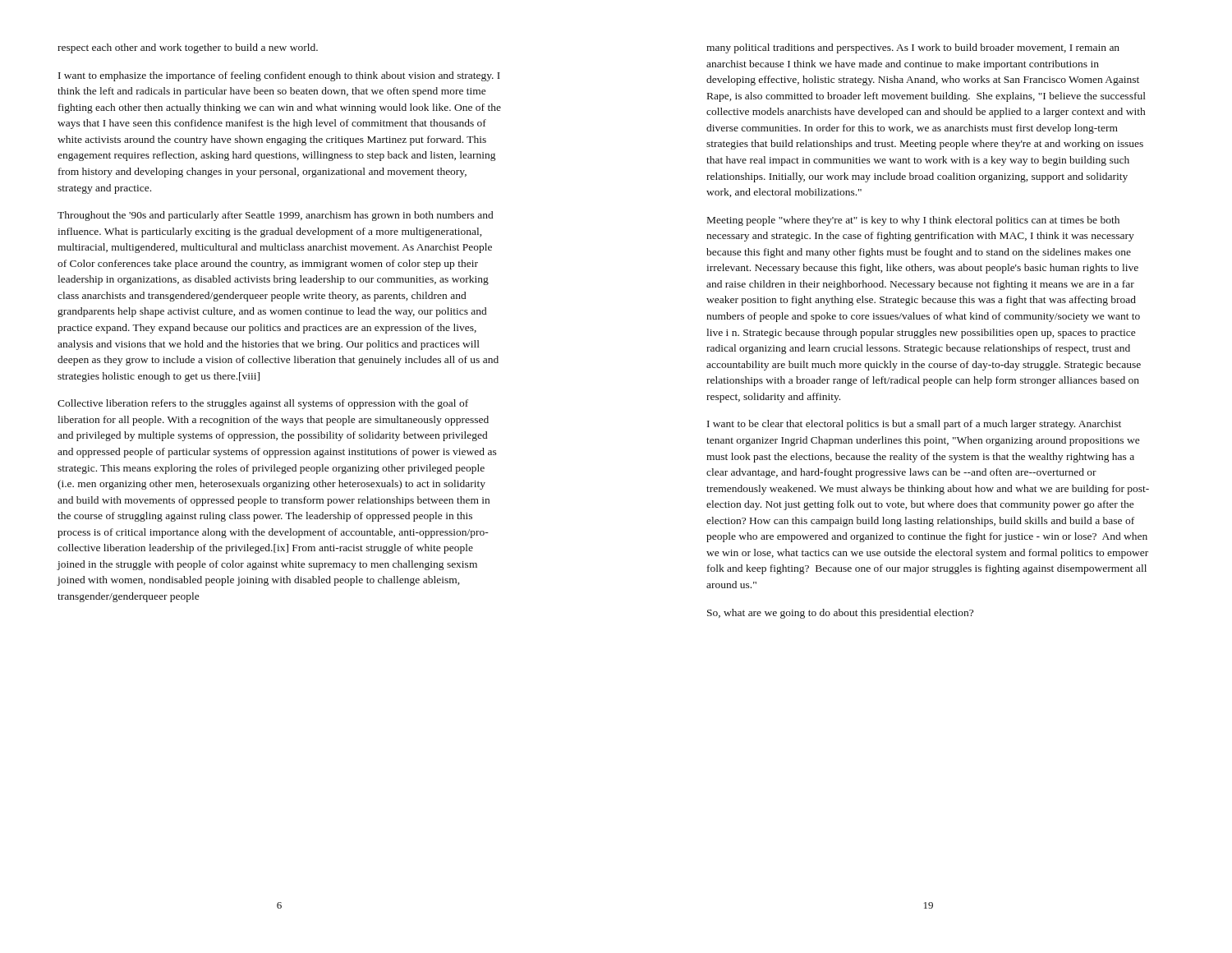Point to the block beginning "Throughout the '90s and"

coord(278,295)
